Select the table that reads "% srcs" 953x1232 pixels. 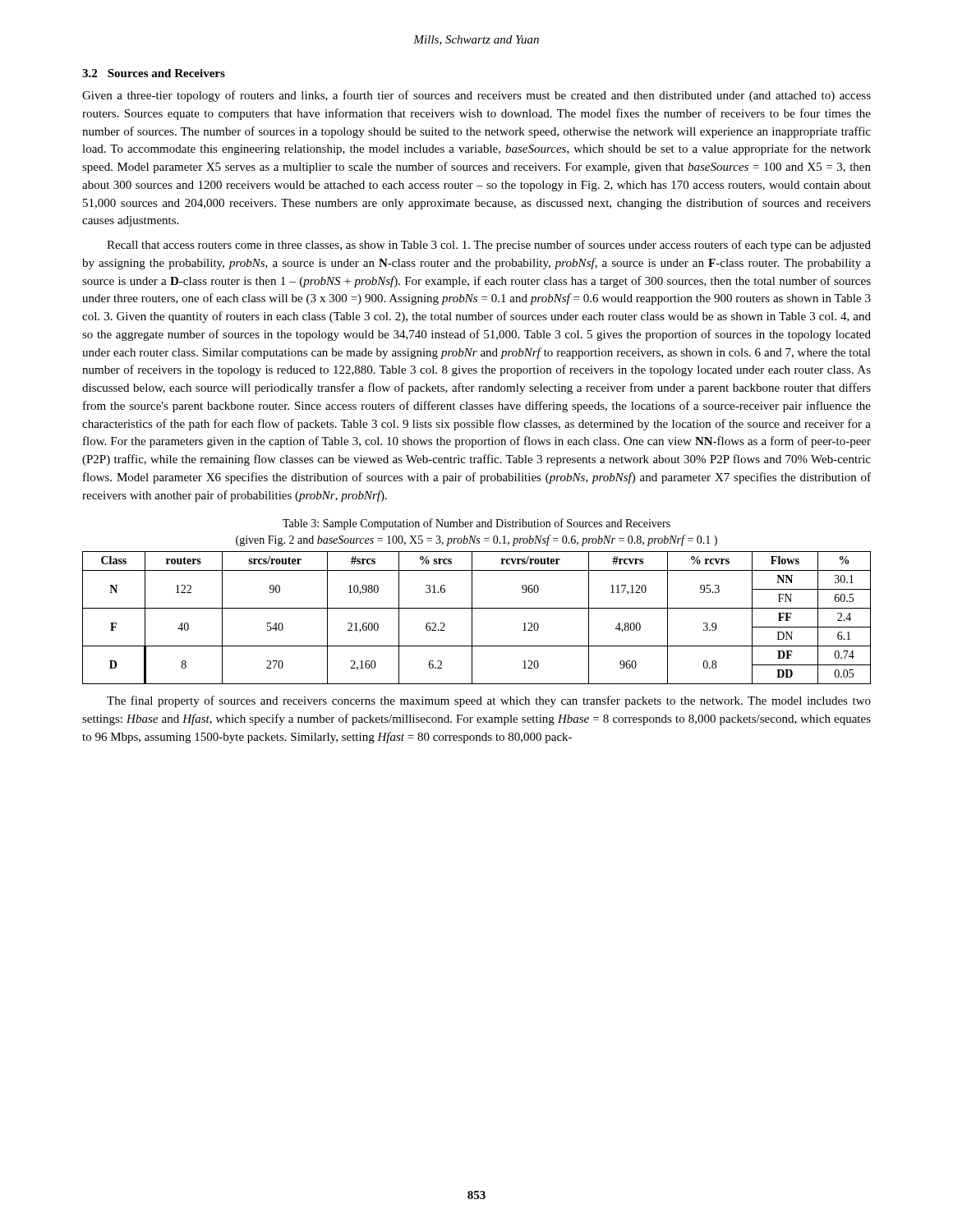point(476,618)
